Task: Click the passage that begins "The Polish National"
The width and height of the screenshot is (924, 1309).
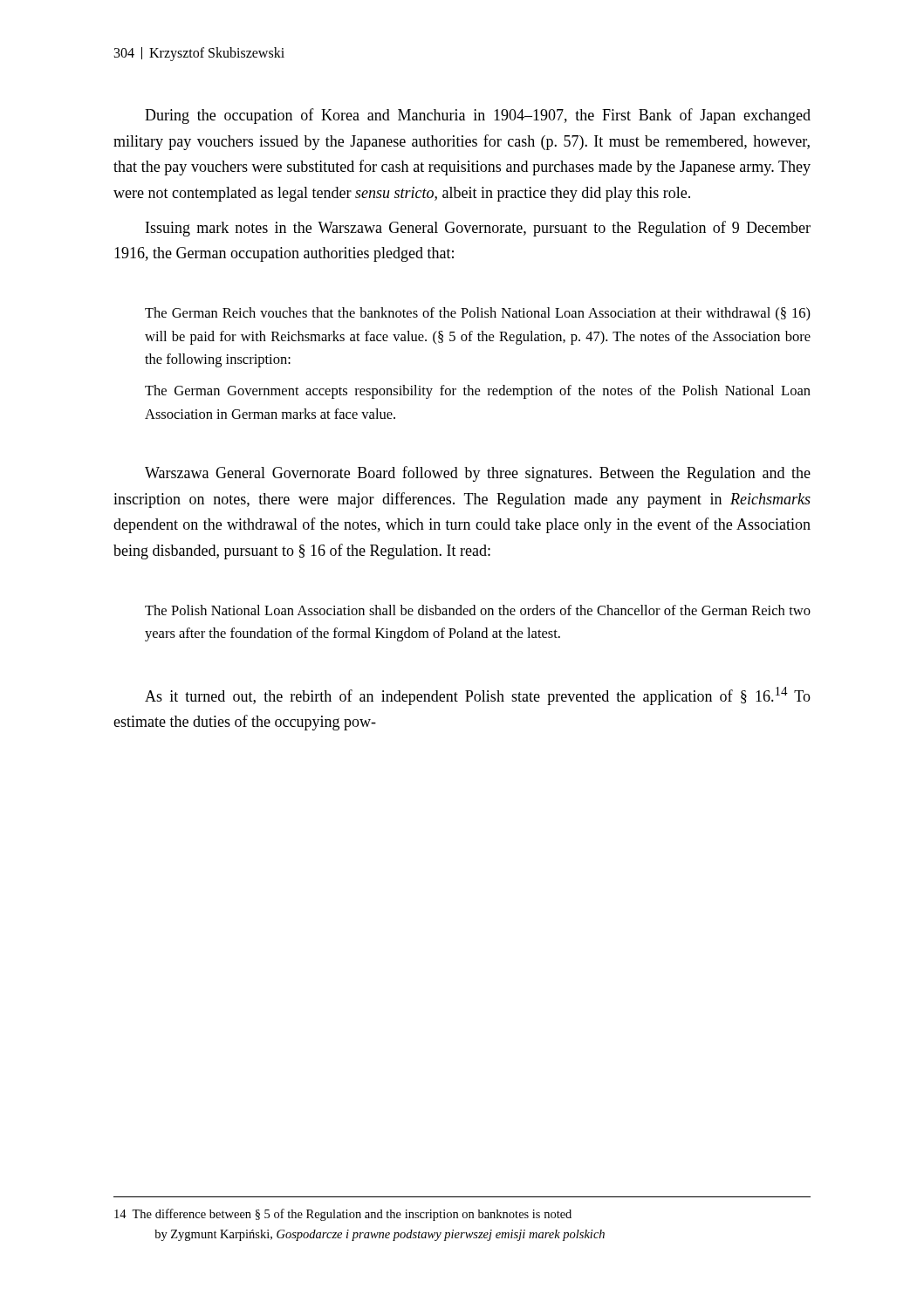Action: 478,622
